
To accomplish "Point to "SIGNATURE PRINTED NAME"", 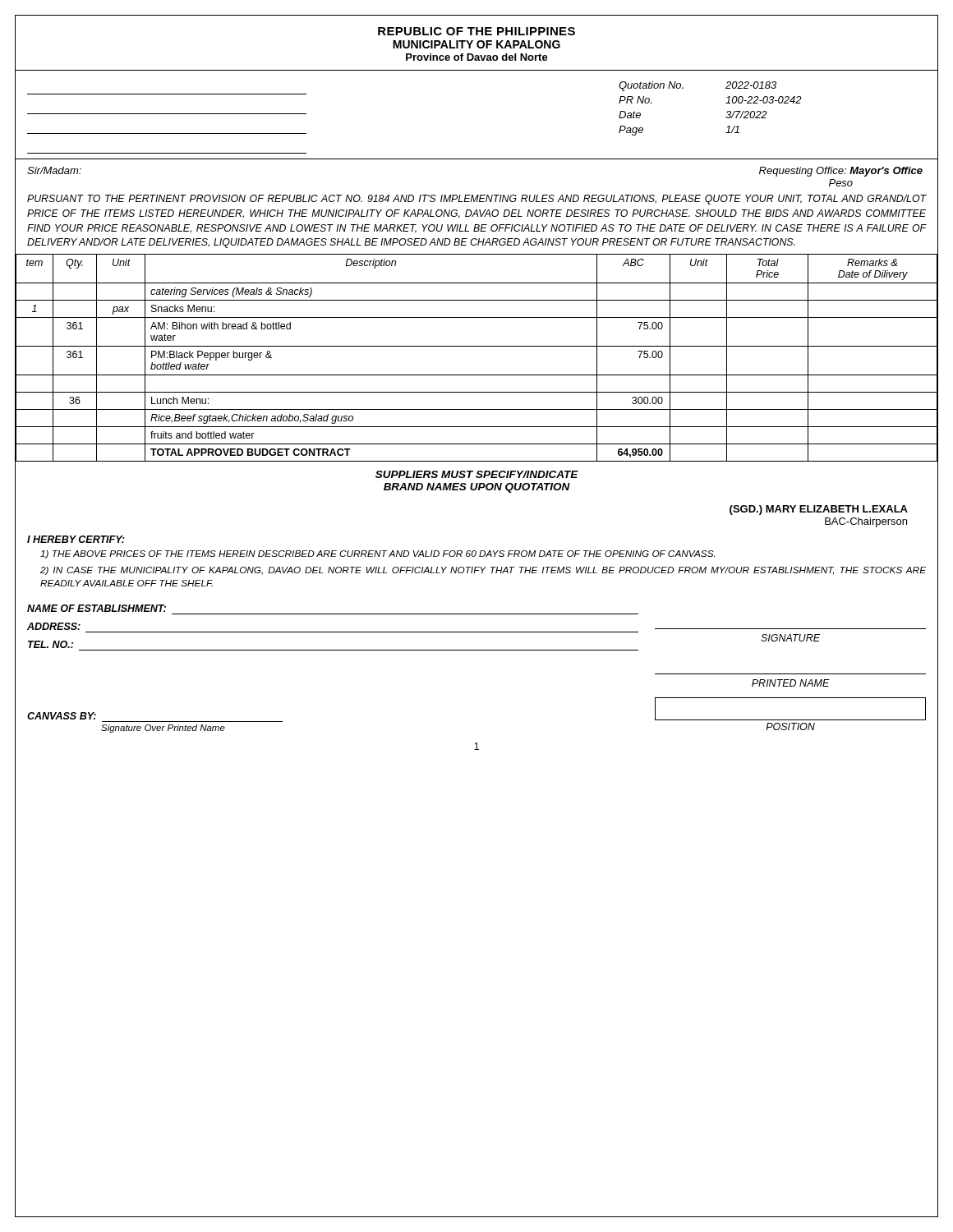I will [790, 645].
